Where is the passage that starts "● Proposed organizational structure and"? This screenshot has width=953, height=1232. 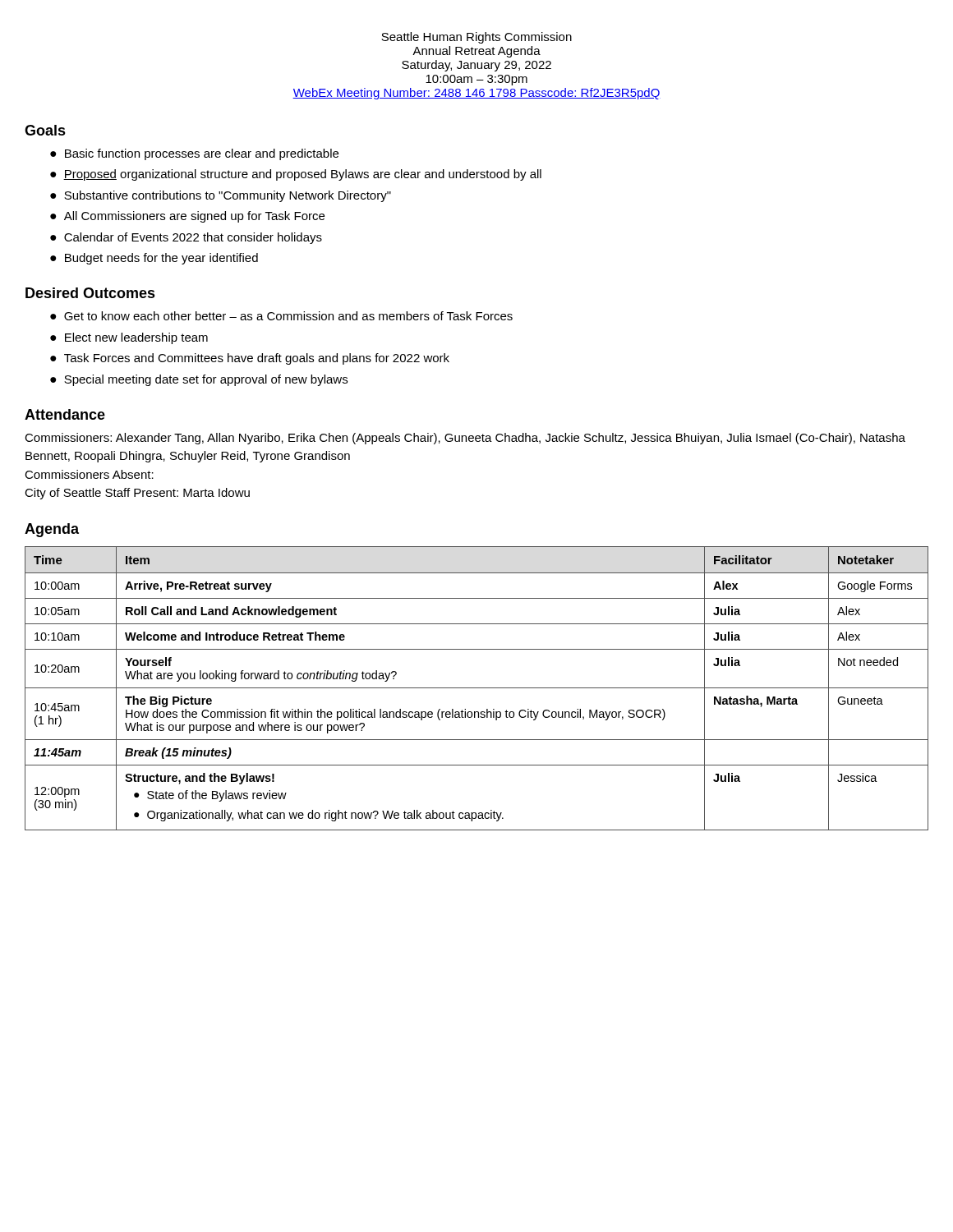[x=296, y=175]
